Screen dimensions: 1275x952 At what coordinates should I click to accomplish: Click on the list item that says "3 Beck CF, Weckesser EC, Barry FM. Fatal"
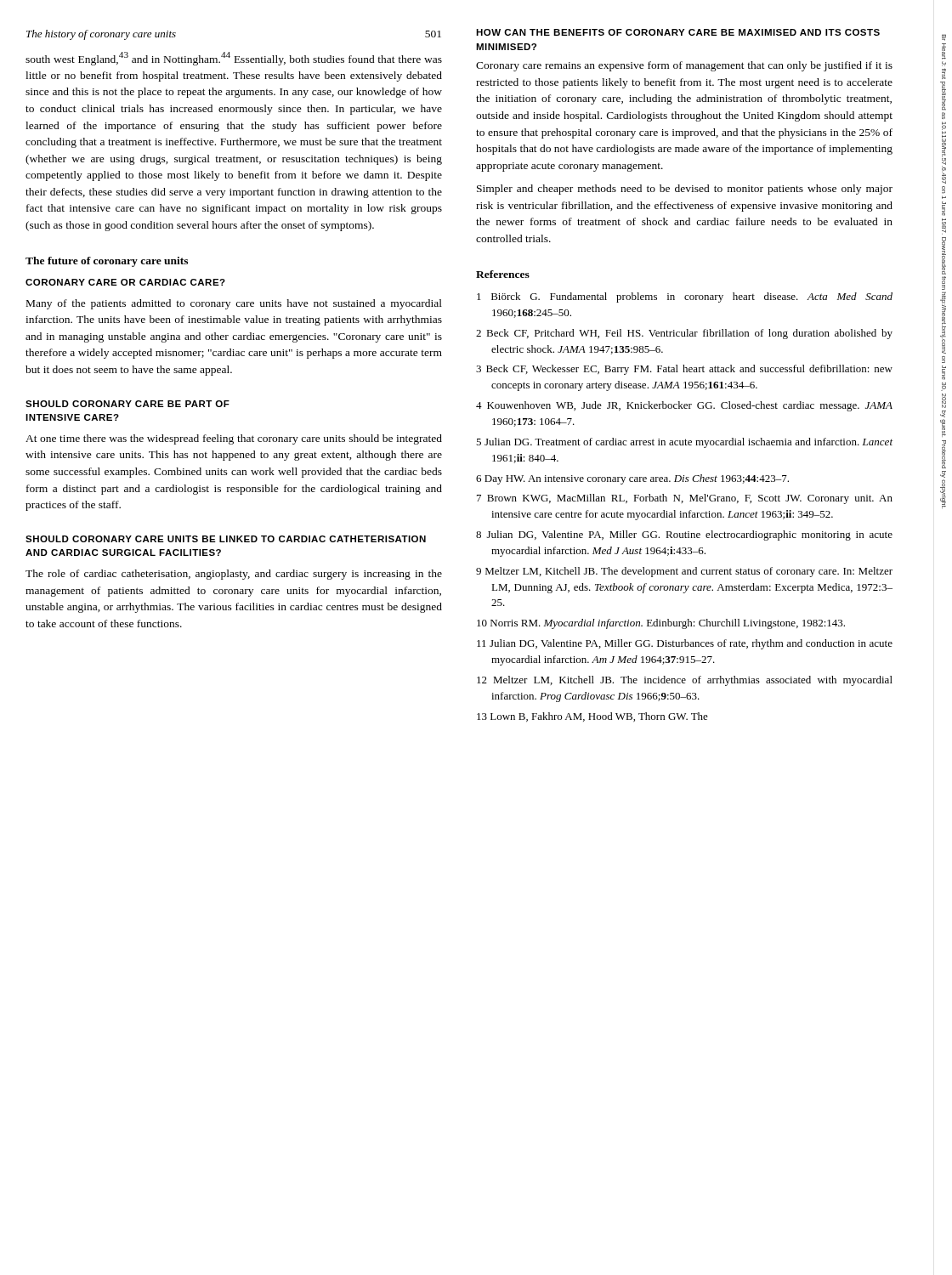tap(684, 378)
